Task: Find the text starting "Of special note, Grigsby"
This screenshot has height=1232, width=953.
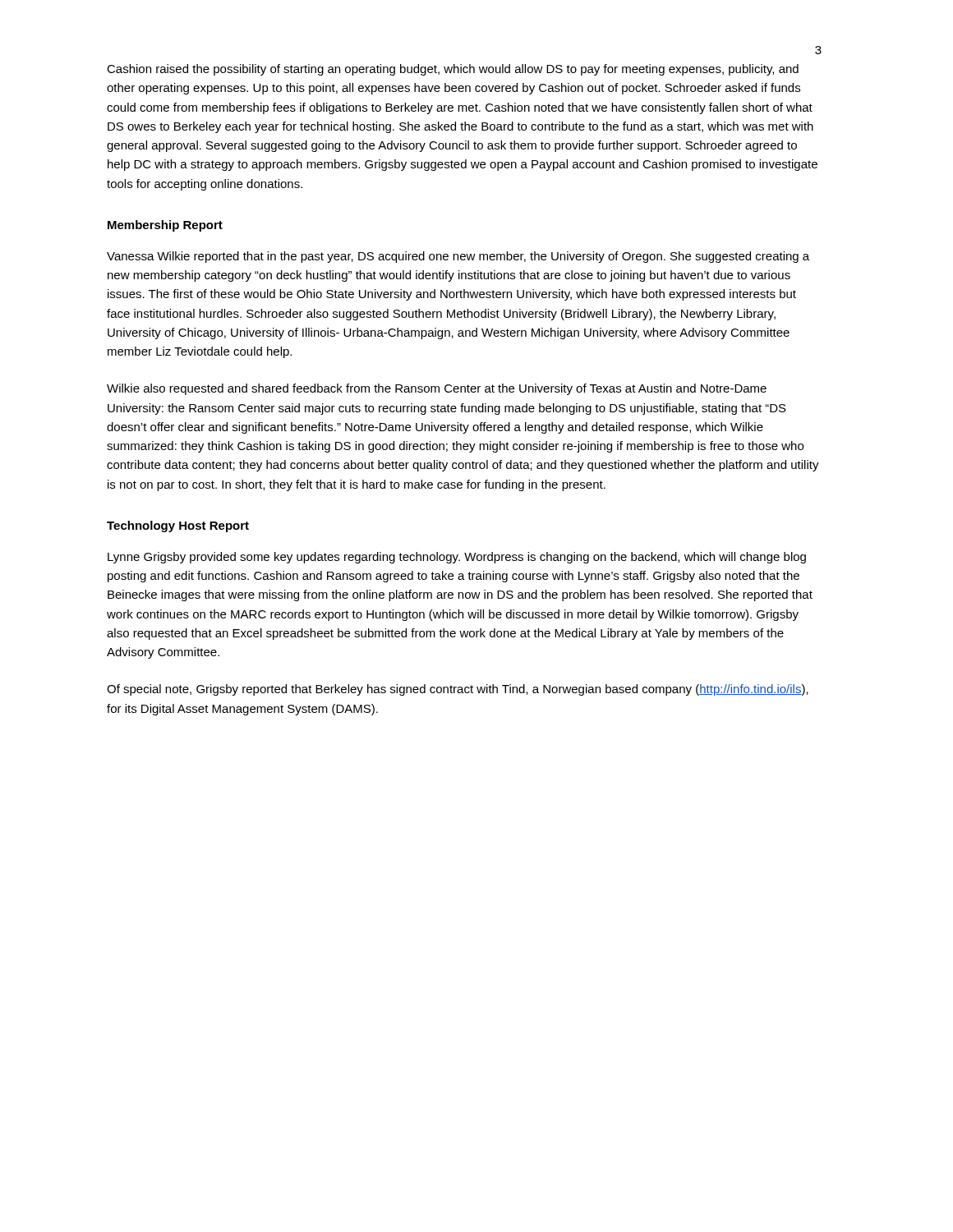Action: pyautogui.click(x=458, y=698)
